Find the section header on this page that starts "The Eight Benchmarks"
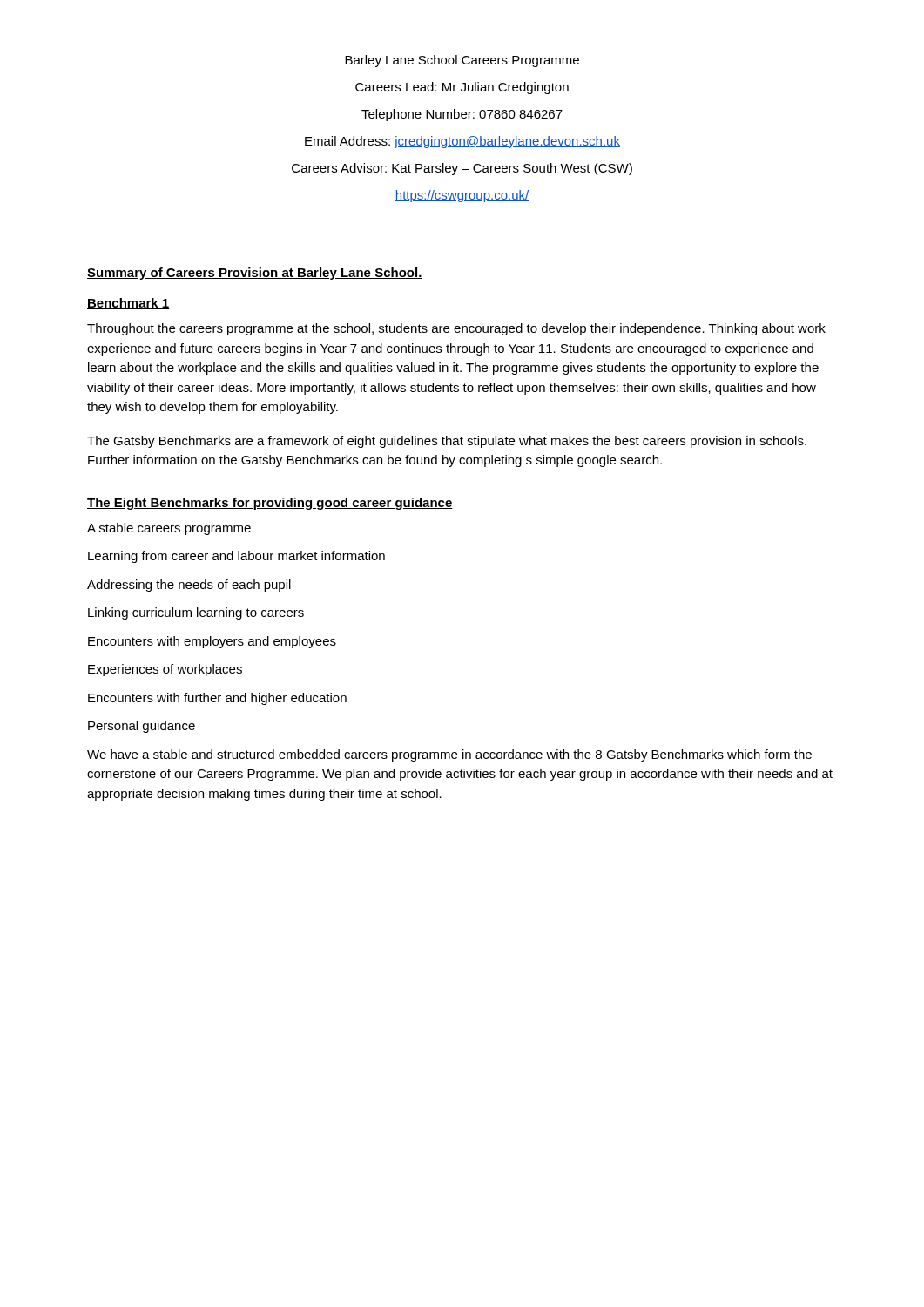The height and width of the screenshot is (1307, 924). pyautogui.click(x=270, y=502)
